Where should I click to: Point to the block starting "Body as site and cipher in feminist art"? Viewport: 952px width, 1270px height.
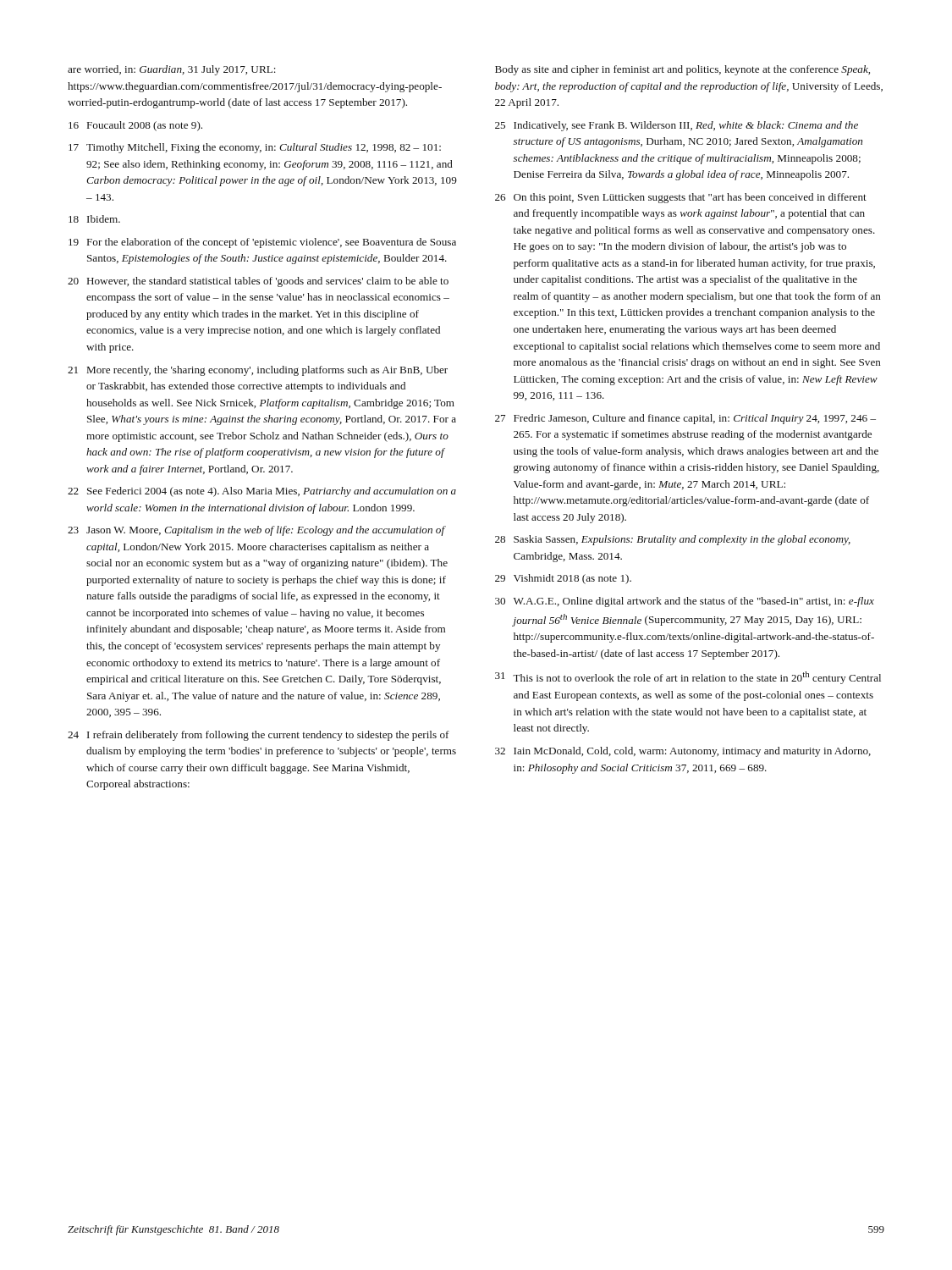(689, 86)
